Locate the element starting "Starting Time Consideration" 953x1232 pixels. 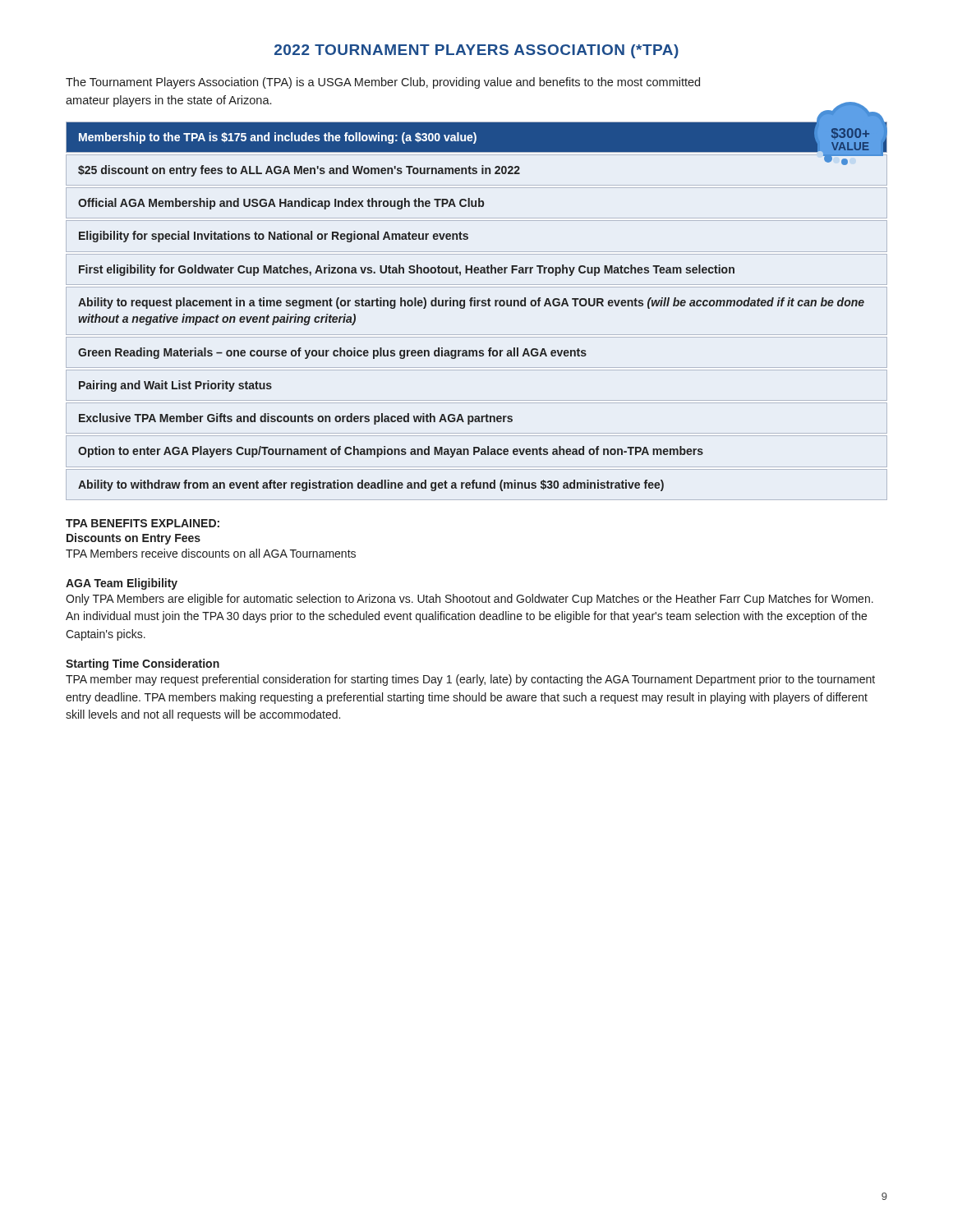pyautogui.click(x=143, y=663)
